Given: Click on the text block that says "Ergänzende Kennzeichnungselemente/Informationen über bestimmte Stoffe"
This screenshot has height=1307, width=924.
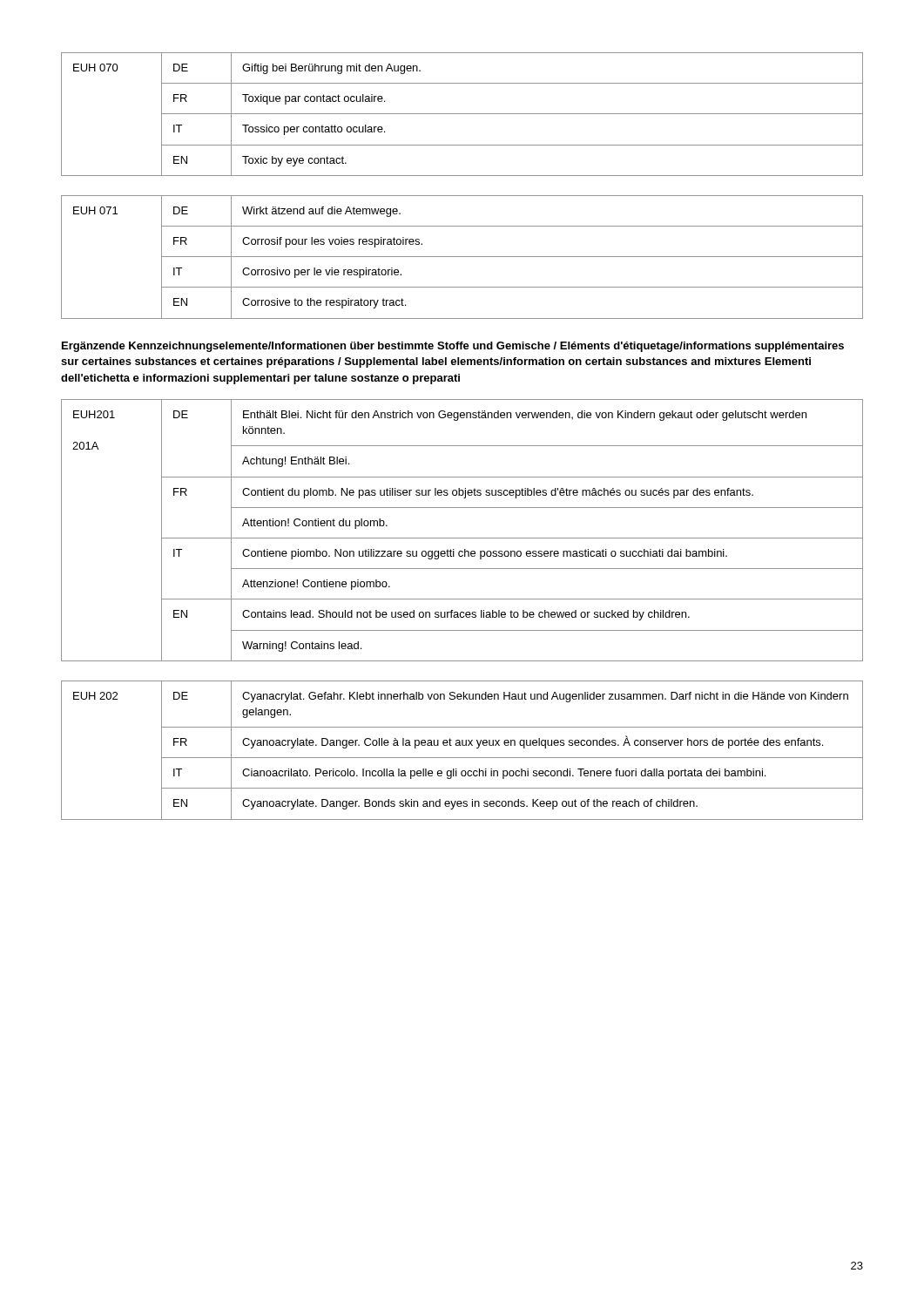Looking at the screenshot, I should point(453,361).
